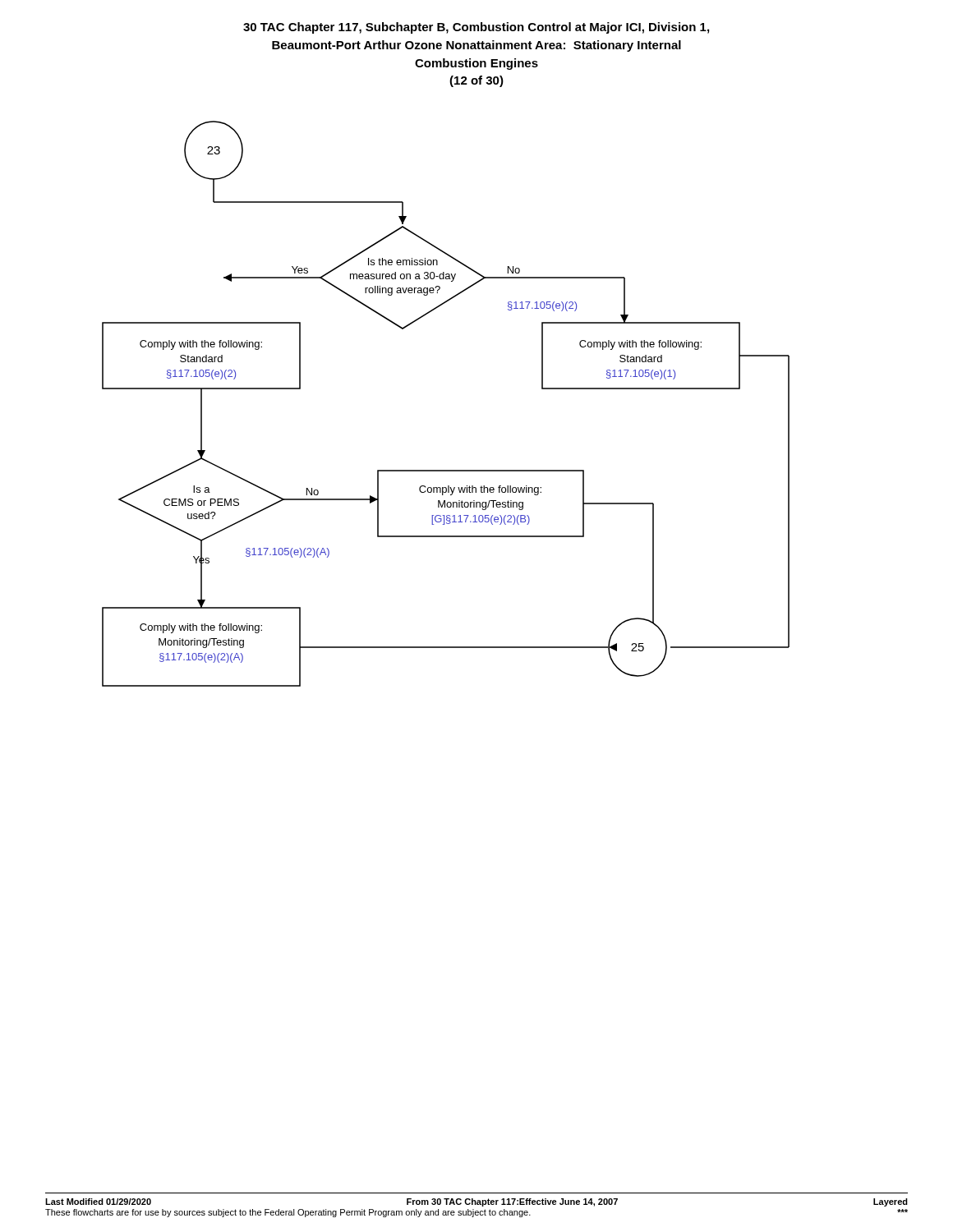Select a flowchart
Image resolution: width=953 pixels, height=1232 pixels.
(485, 425)
